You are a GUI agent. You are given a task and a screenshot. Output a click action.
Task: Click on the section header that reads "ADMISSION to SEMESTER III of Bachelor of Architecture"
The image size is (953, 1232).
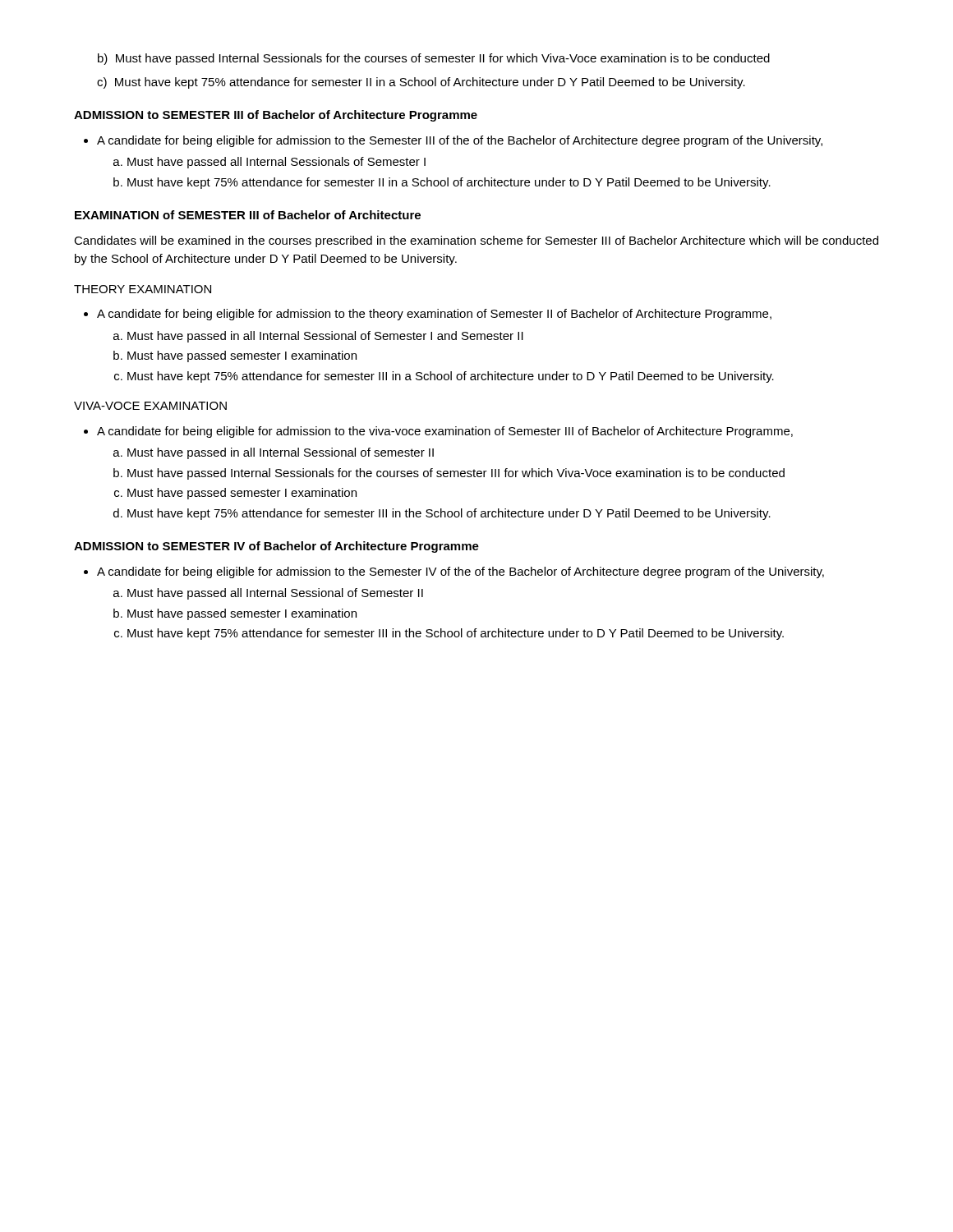pyautogui.click(x=276, y=115)
